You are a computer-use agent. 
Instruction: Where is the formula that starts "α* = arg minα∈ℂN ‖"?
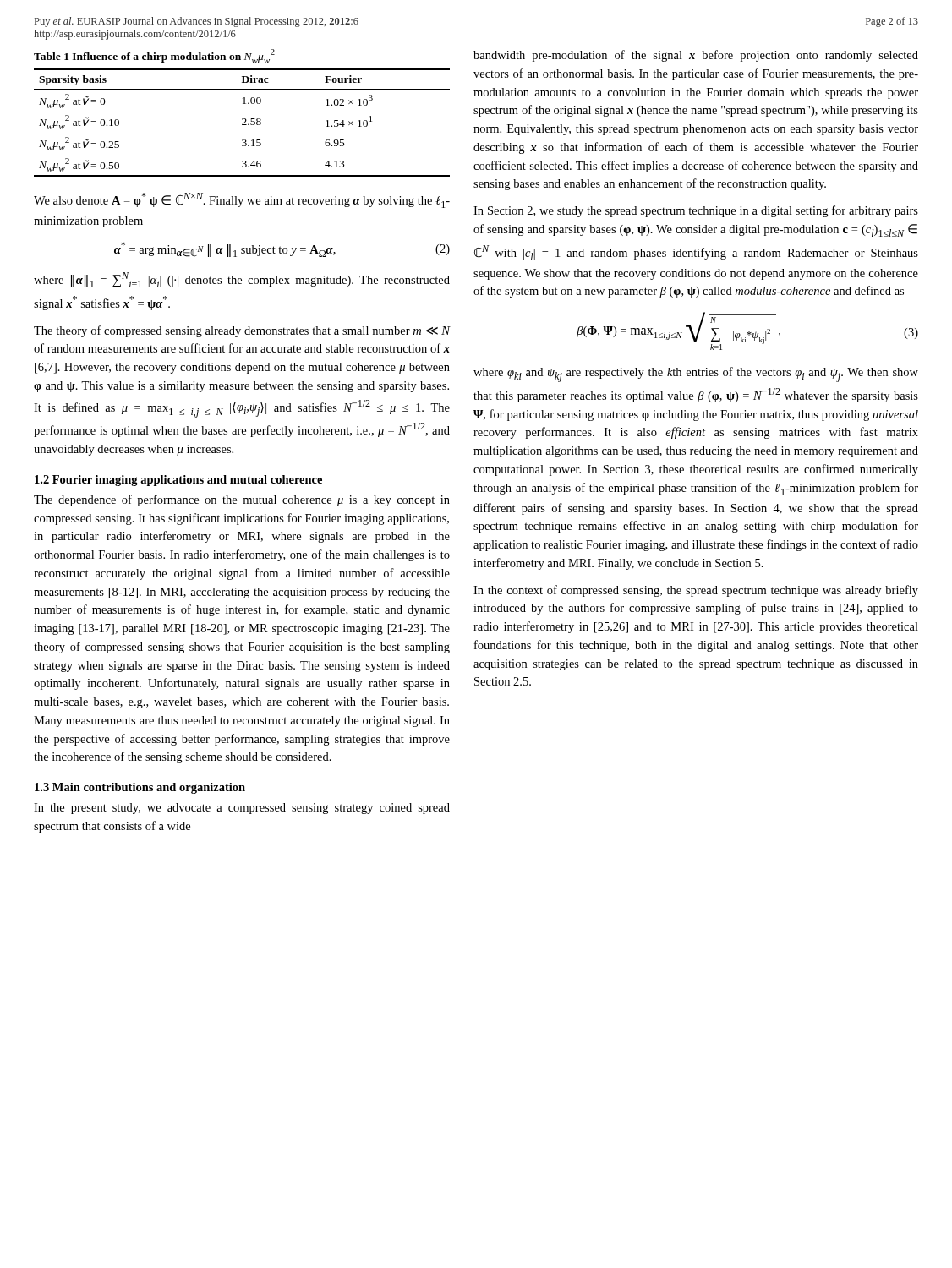click(x=242, y=249)
